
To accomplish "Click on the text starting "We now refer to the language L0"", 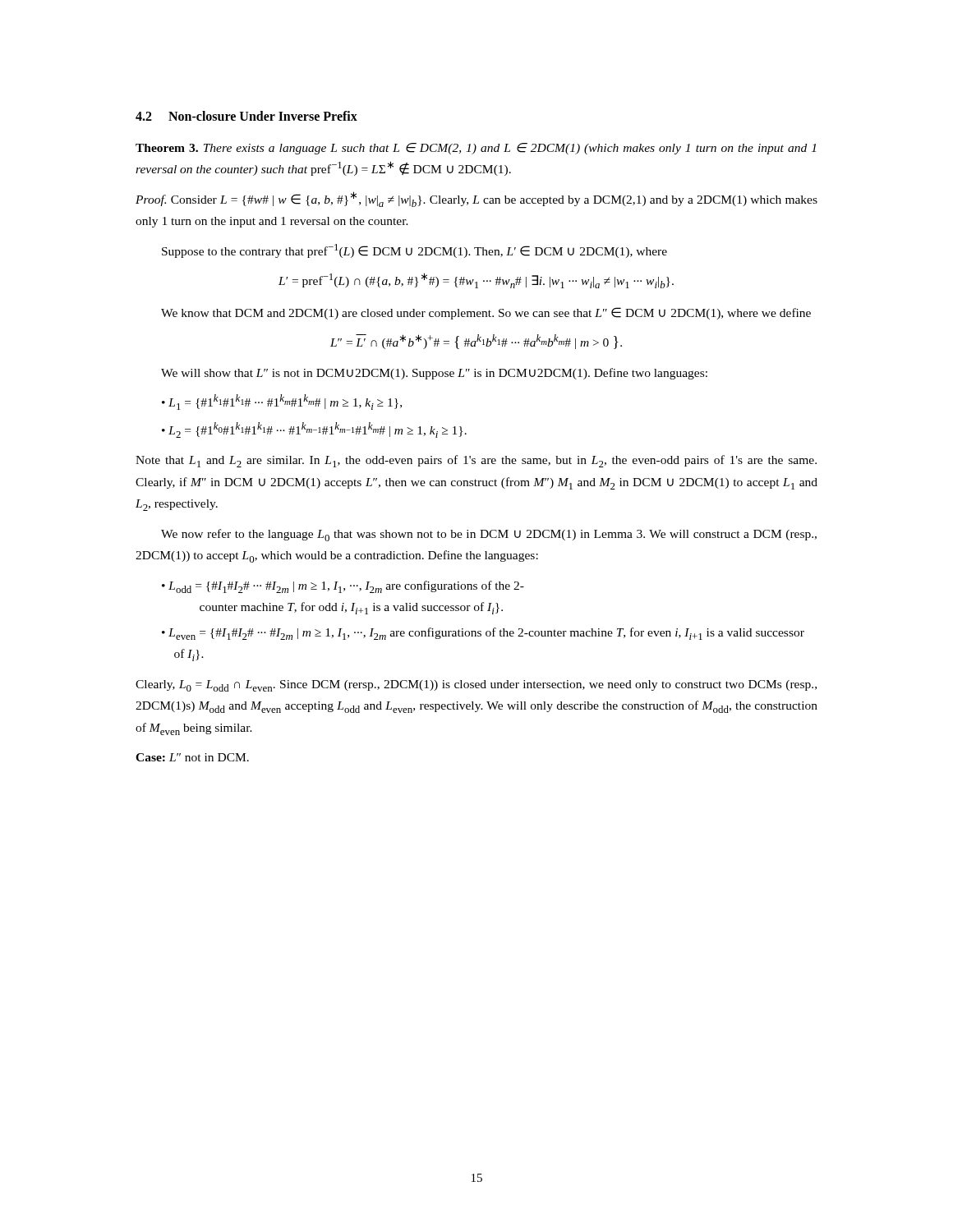I will 476,546.
